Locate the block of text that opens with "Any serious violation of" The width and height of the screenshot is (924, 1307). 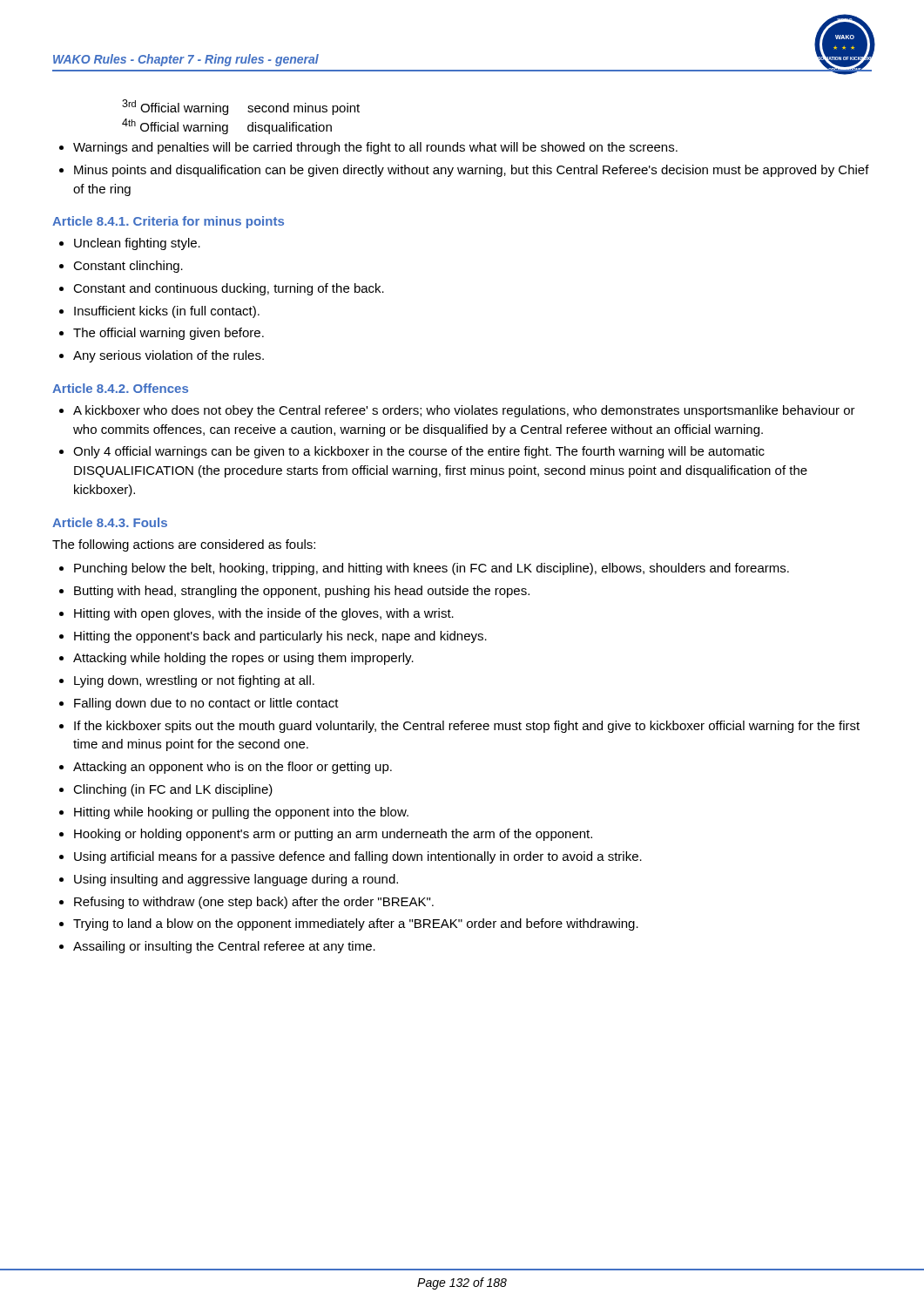(x=169, y=355)
